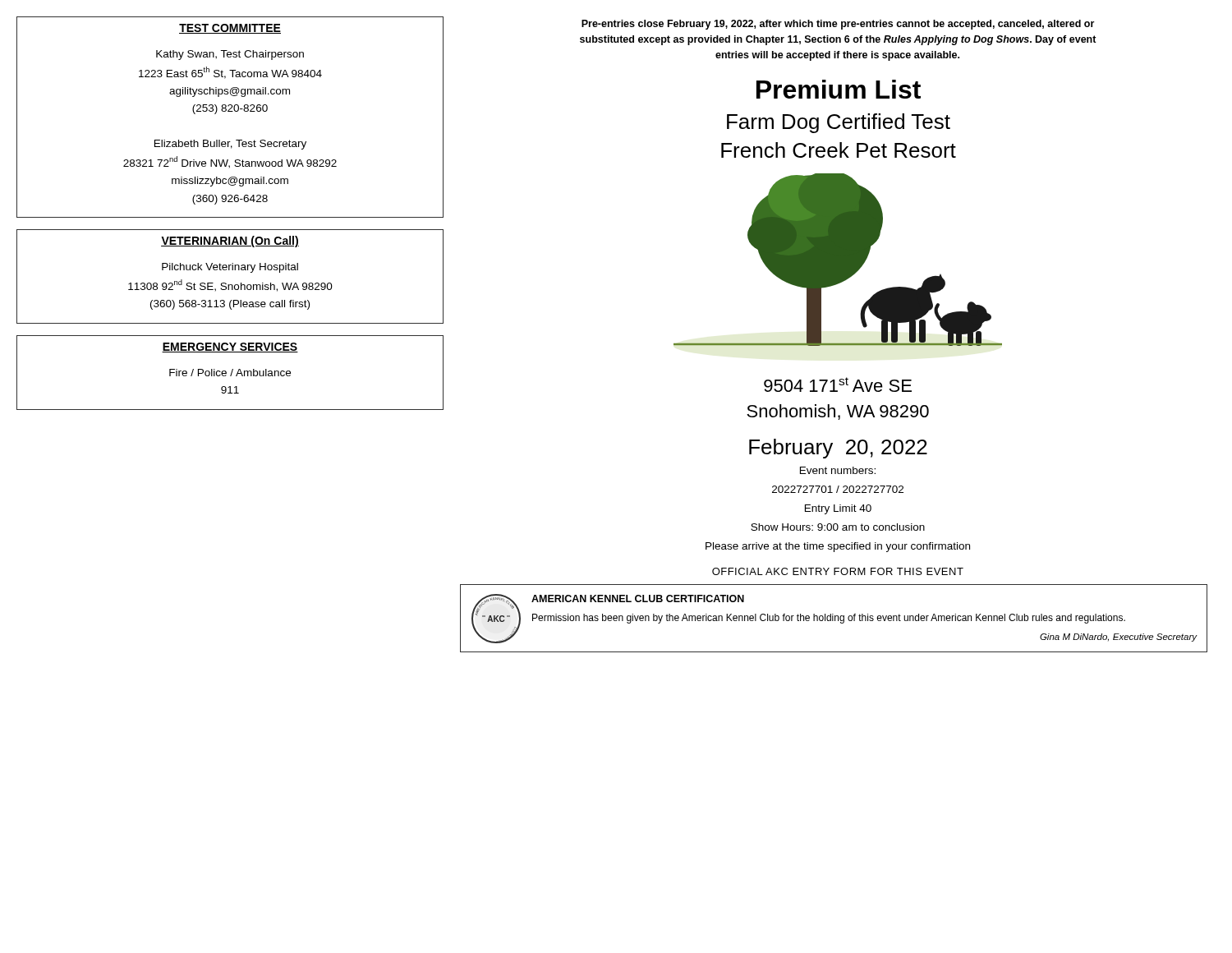Click on the illustration
The width and height of the screenshot is (1232, 953).
(838, 269)
